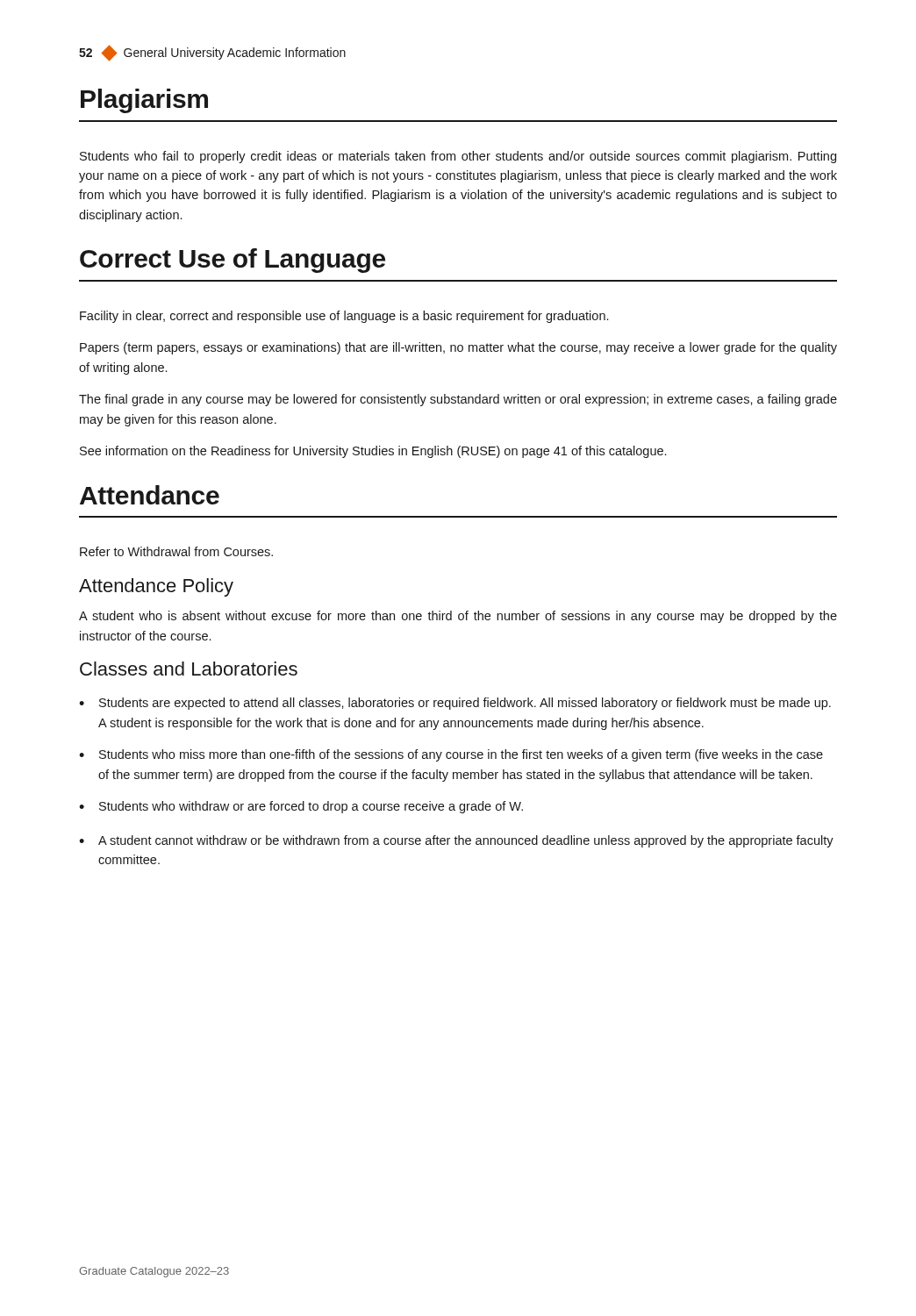The width and height of the screenshot is (916, 1316).
Task: Navigate to the region starting "• Students who withdraw"
Action: 458,808
